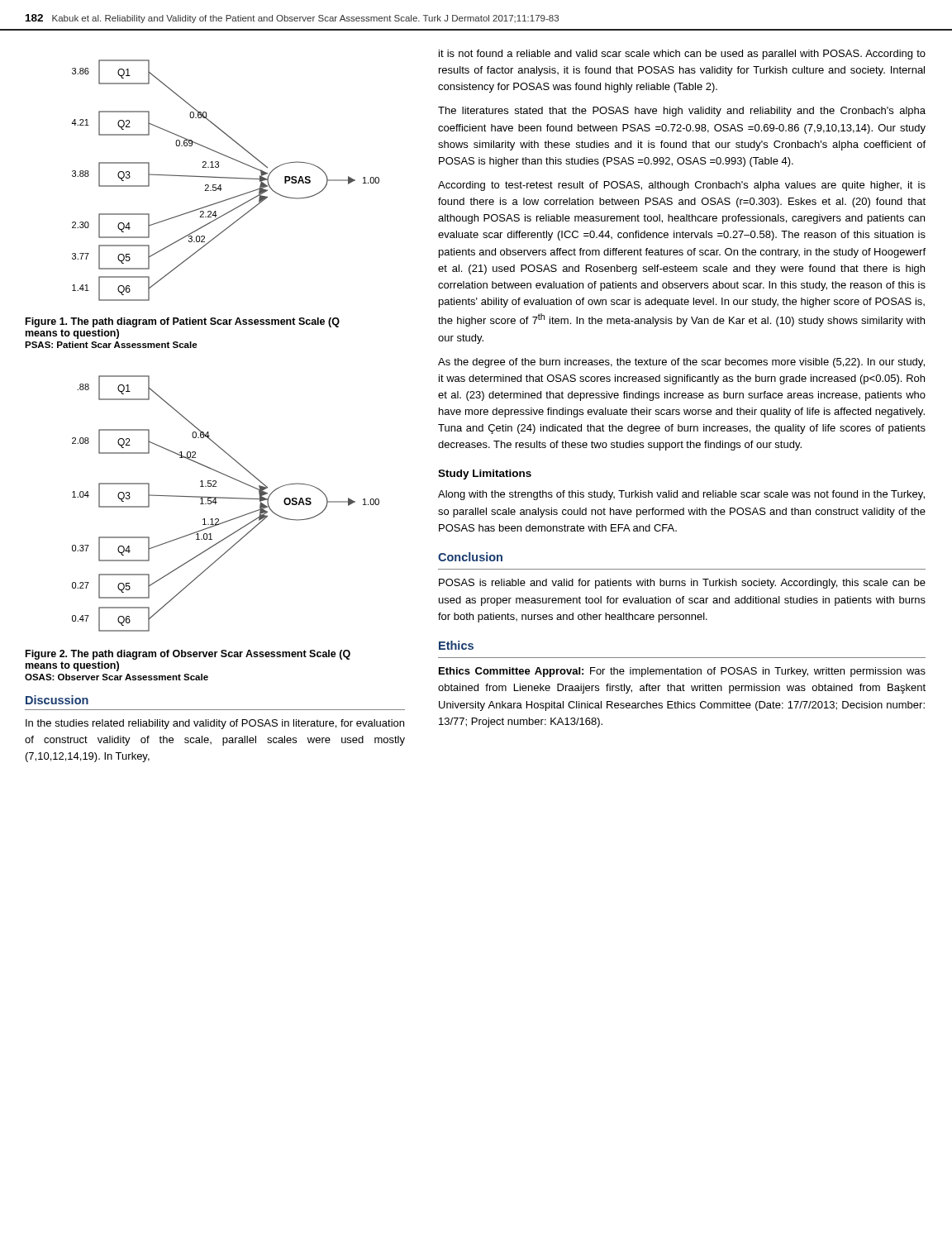This screenshot has width=952, height=1240.
Task: Locate the caption that says "Figure 2. The path diagram of Observer"
Action: pyautogui.click(x=188, y=660)
